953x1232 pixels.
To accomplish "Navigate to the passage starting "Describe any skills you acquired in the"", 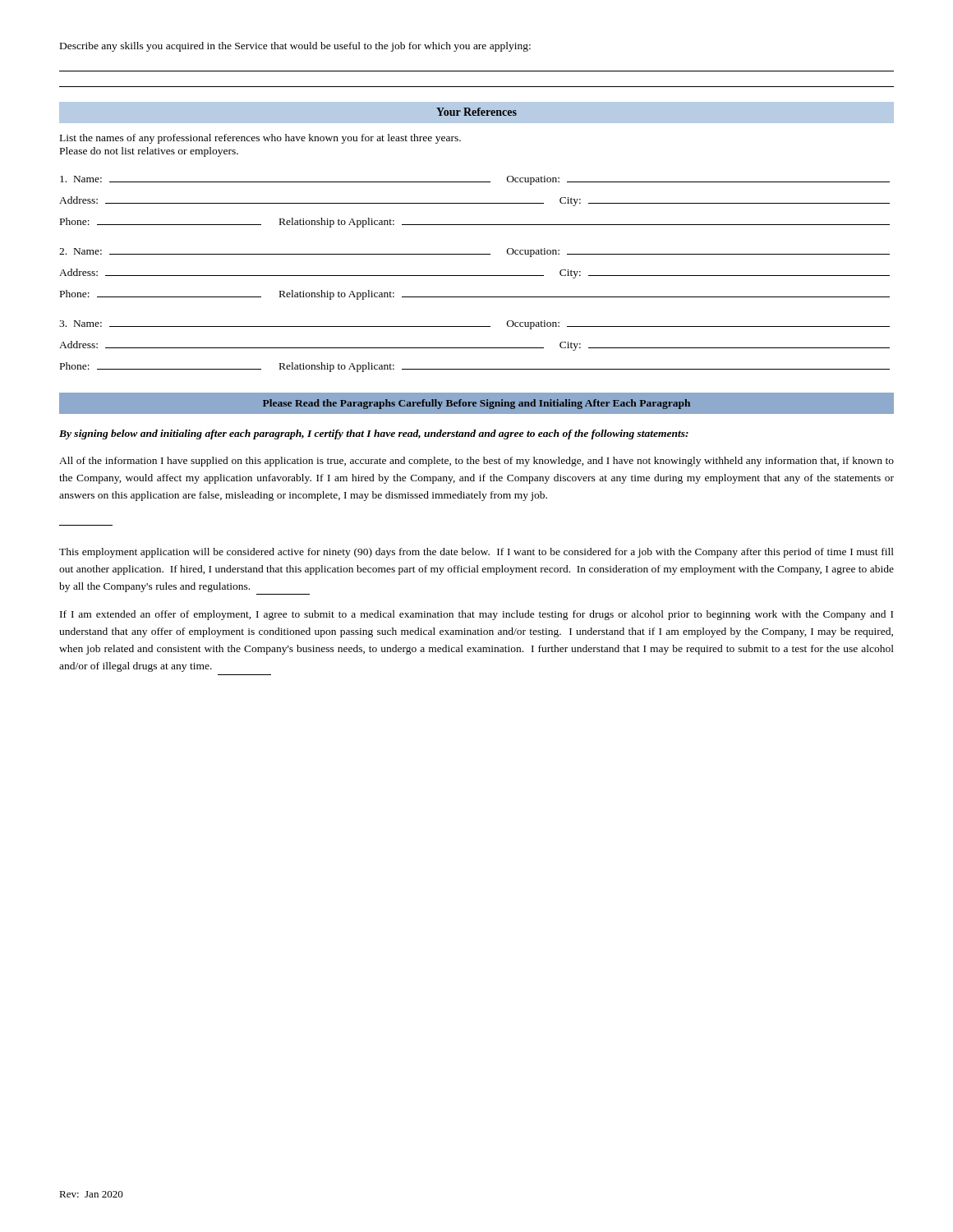I will pyautogui.click(x=295, y=46).
